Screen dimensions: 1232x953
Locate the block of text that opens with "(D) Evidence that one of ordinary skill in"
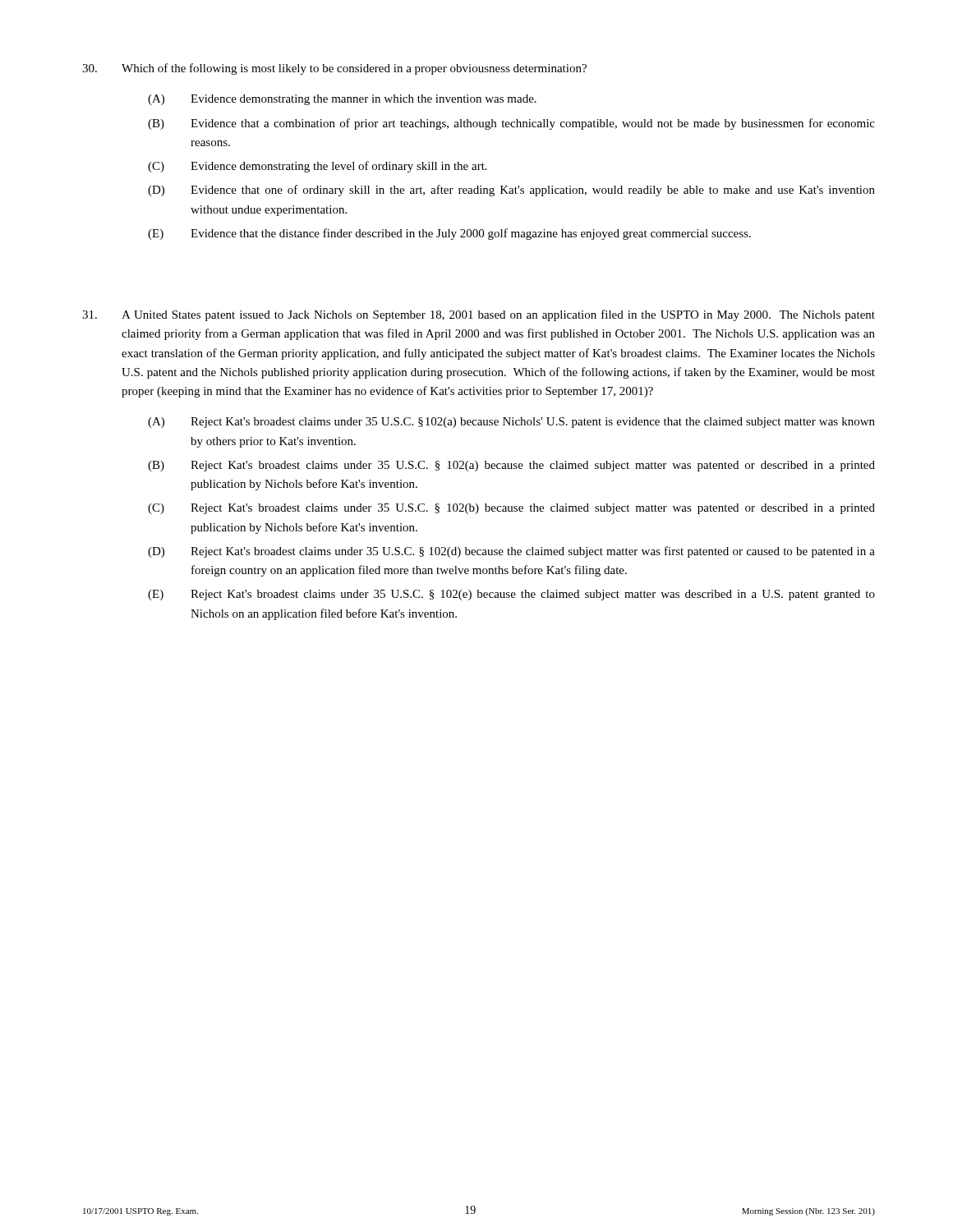point(511,200)
